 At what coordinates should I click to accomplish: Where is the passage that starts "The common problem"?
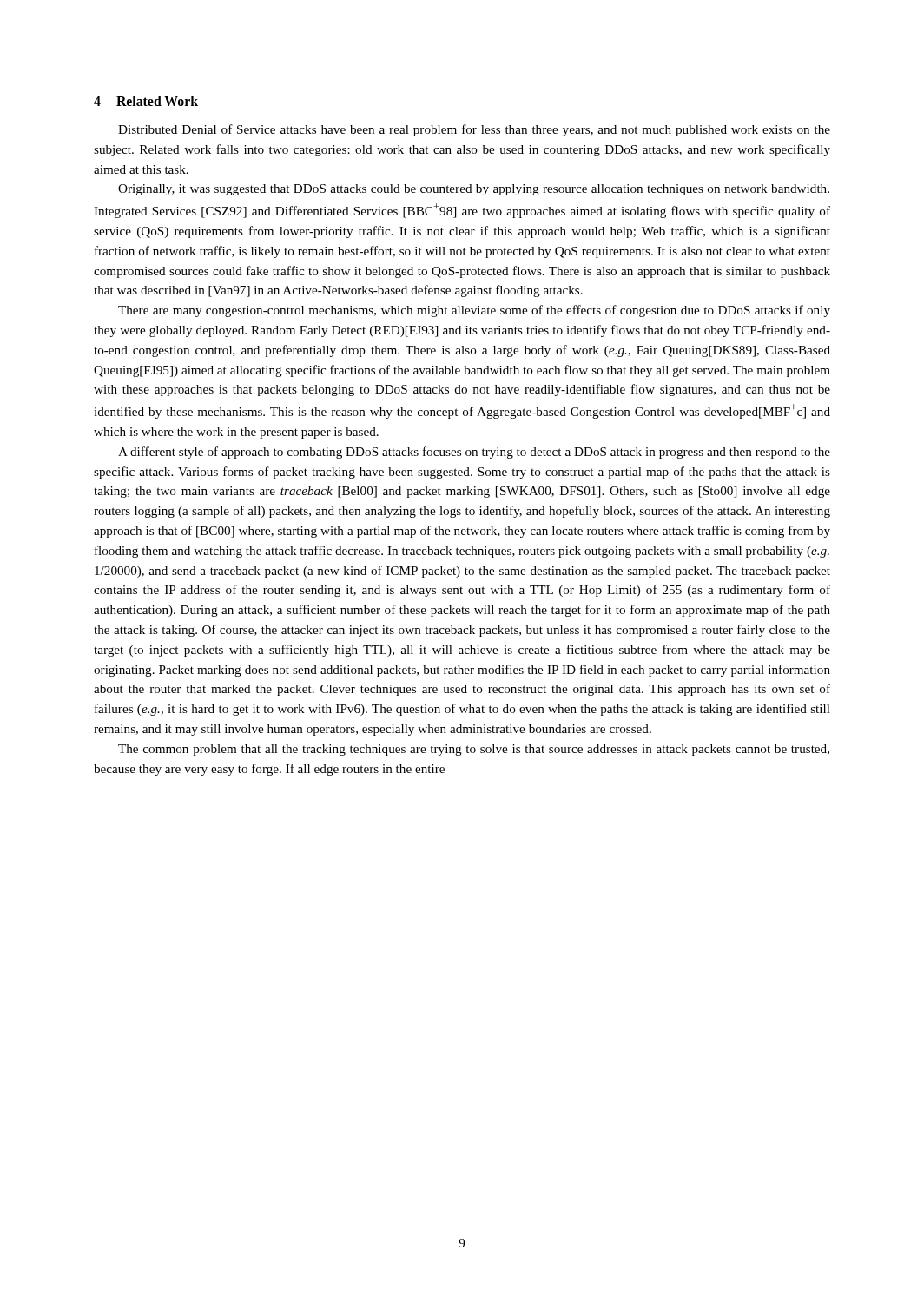pyautogui.click(x=462, y=759)
